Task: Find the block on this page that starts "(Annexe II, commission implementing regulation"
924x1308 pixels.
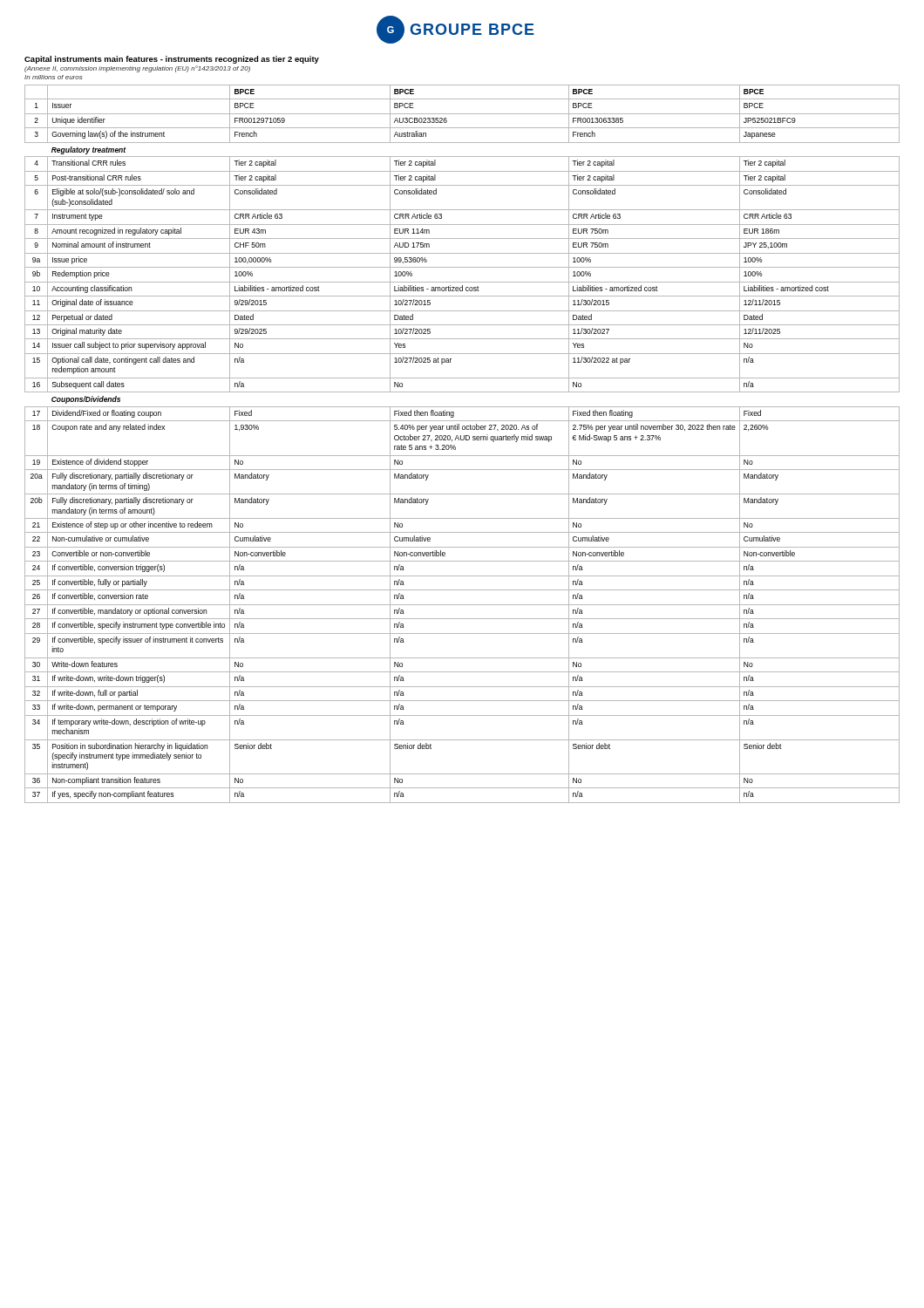Action: click(x=137, y=68)
